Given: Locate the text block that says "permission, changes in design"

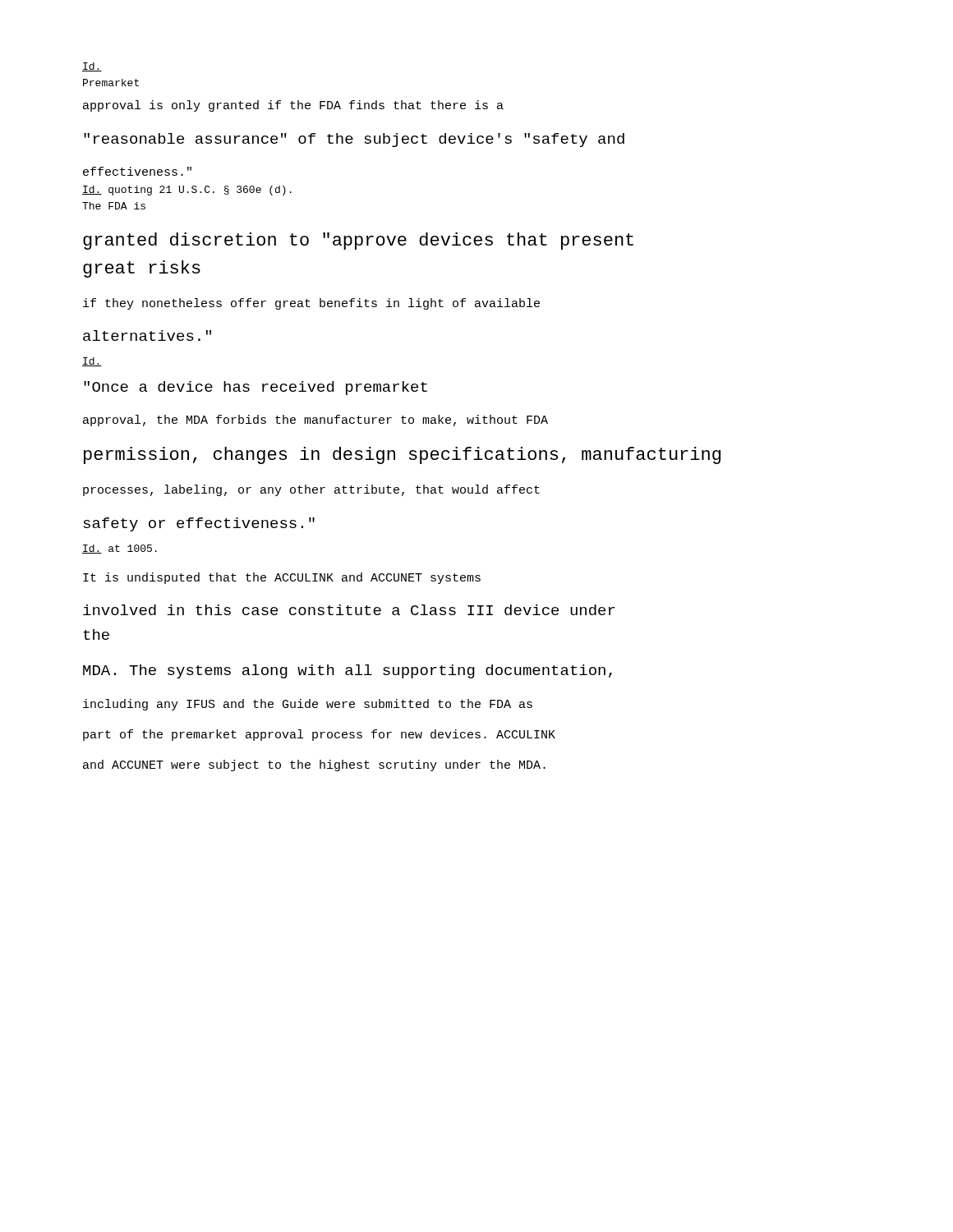Looking at the screenshot, I should (x=476, y=456).
